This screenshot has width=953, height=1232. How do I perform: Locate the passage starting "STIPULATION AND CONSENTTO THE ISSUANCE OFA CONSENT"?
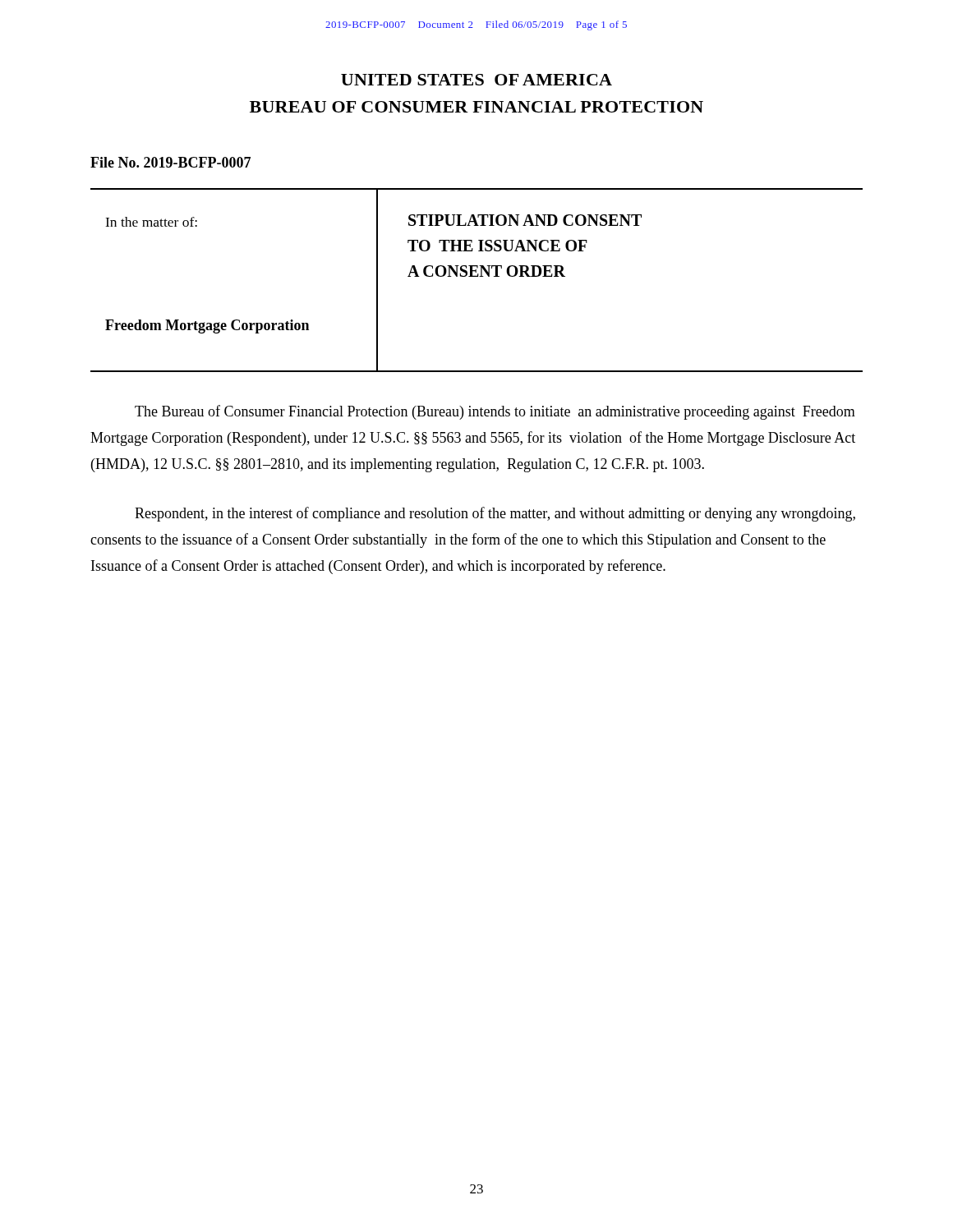point(525,246)
